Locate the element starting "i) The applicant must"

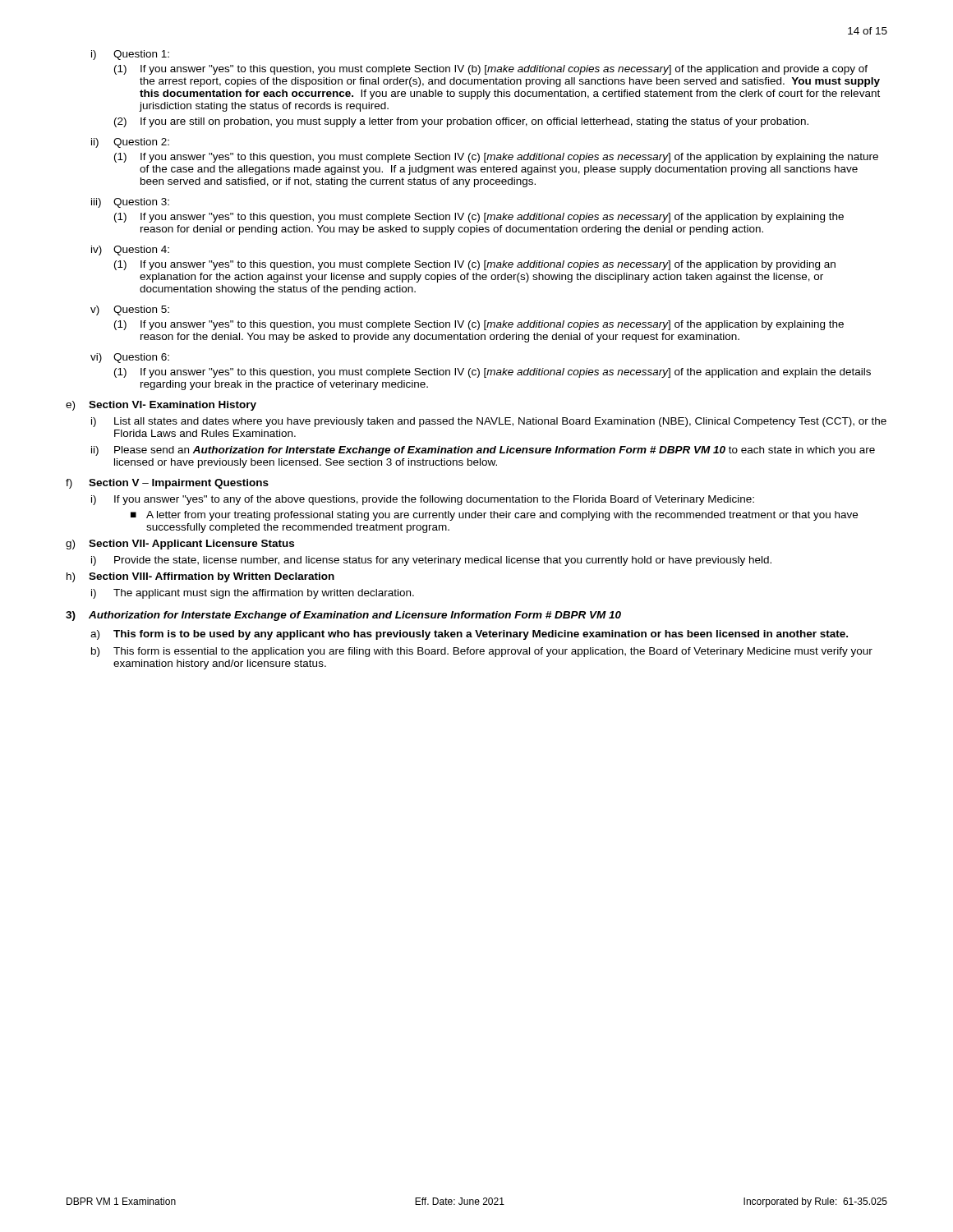(x=252, y=593)
